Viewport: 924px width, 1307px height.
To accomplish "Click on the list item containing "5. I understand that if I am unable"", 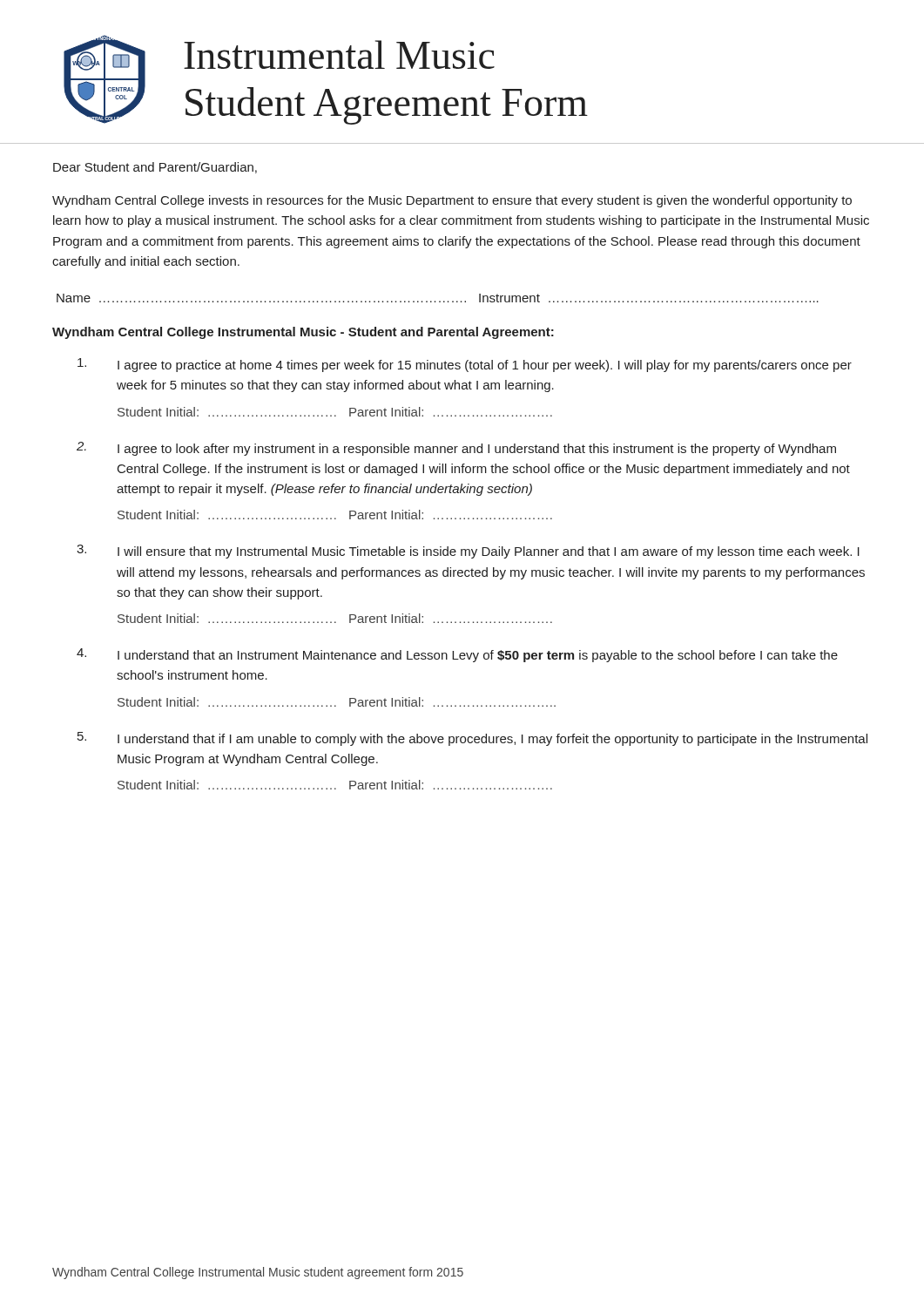I will [x=462, y=748].
